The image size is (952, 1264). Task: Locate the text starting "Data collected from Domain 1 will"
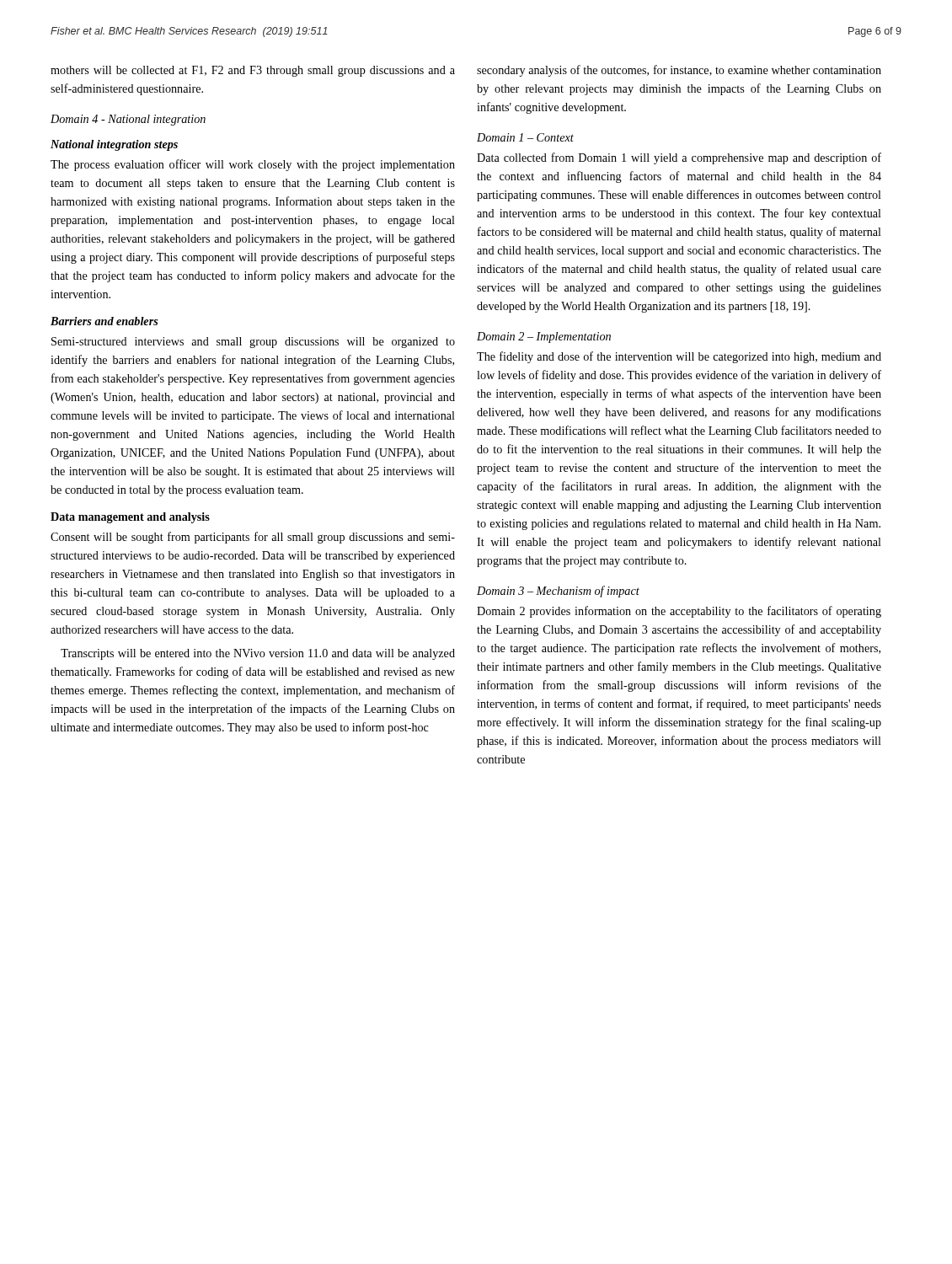coord(679,232)
